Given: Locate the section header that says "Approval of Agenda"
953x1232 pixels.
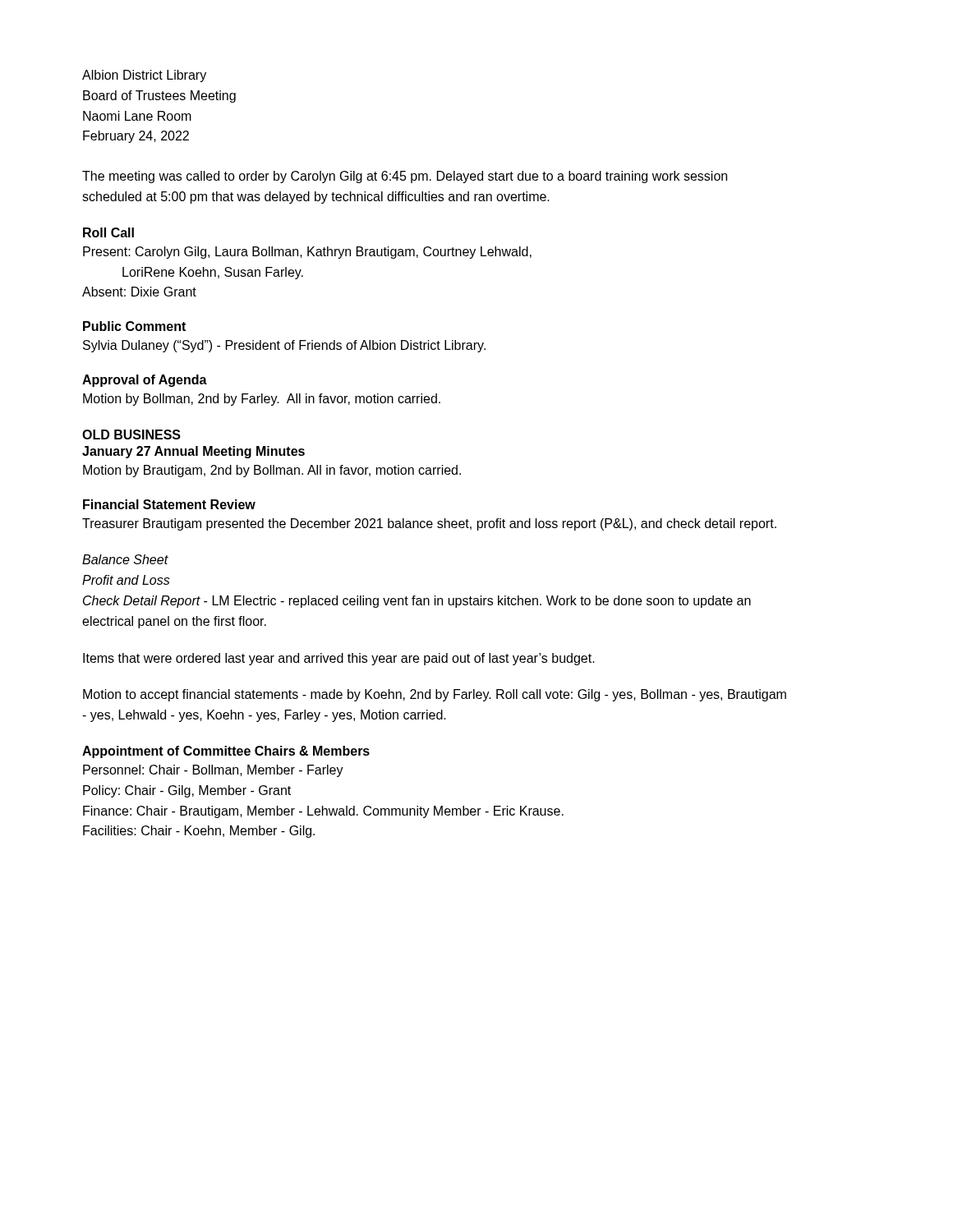Looking at the screenshot, I should coord(144,380).
